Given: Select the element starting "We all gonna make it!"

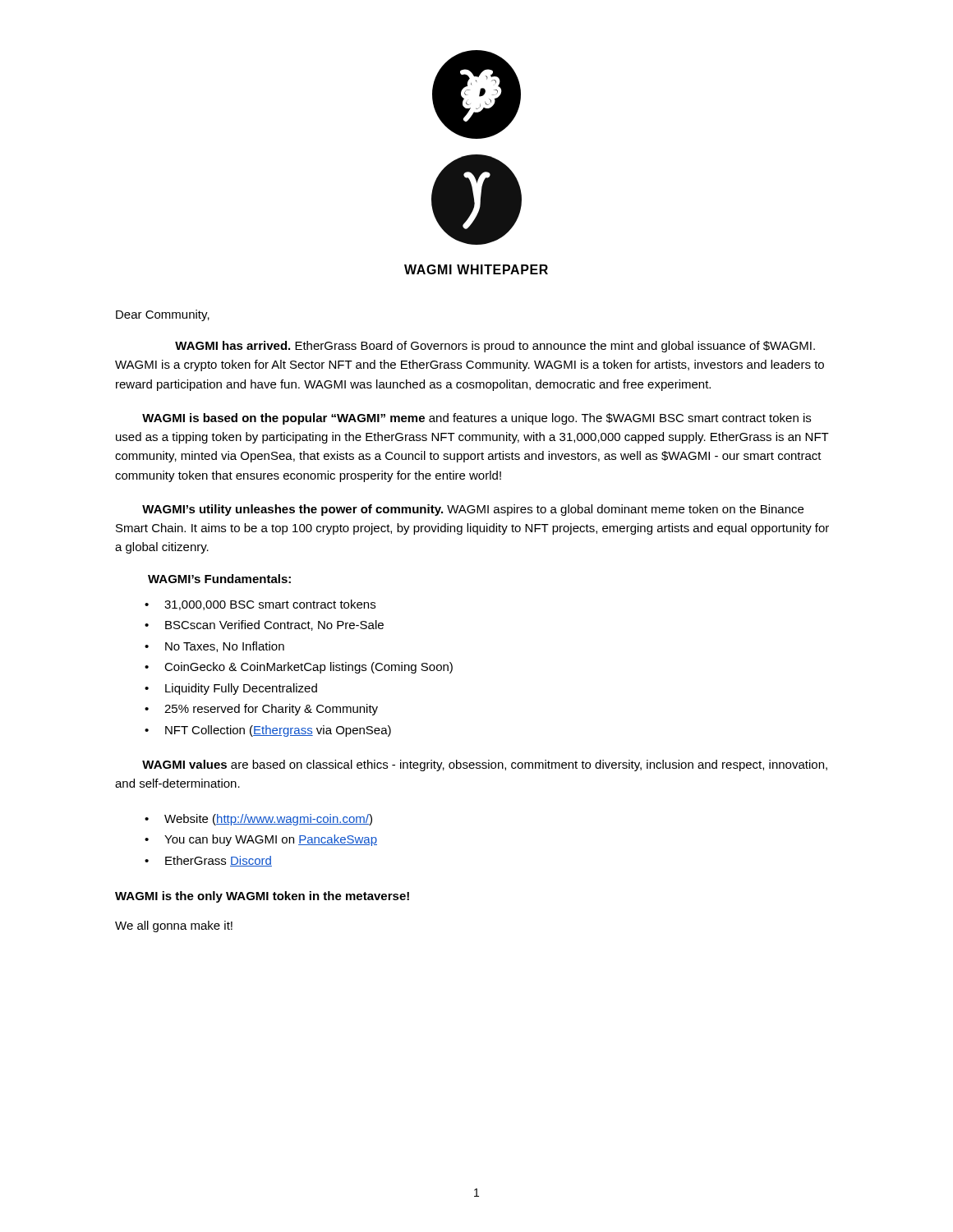Looking at the screenshot, I should 174,925.
